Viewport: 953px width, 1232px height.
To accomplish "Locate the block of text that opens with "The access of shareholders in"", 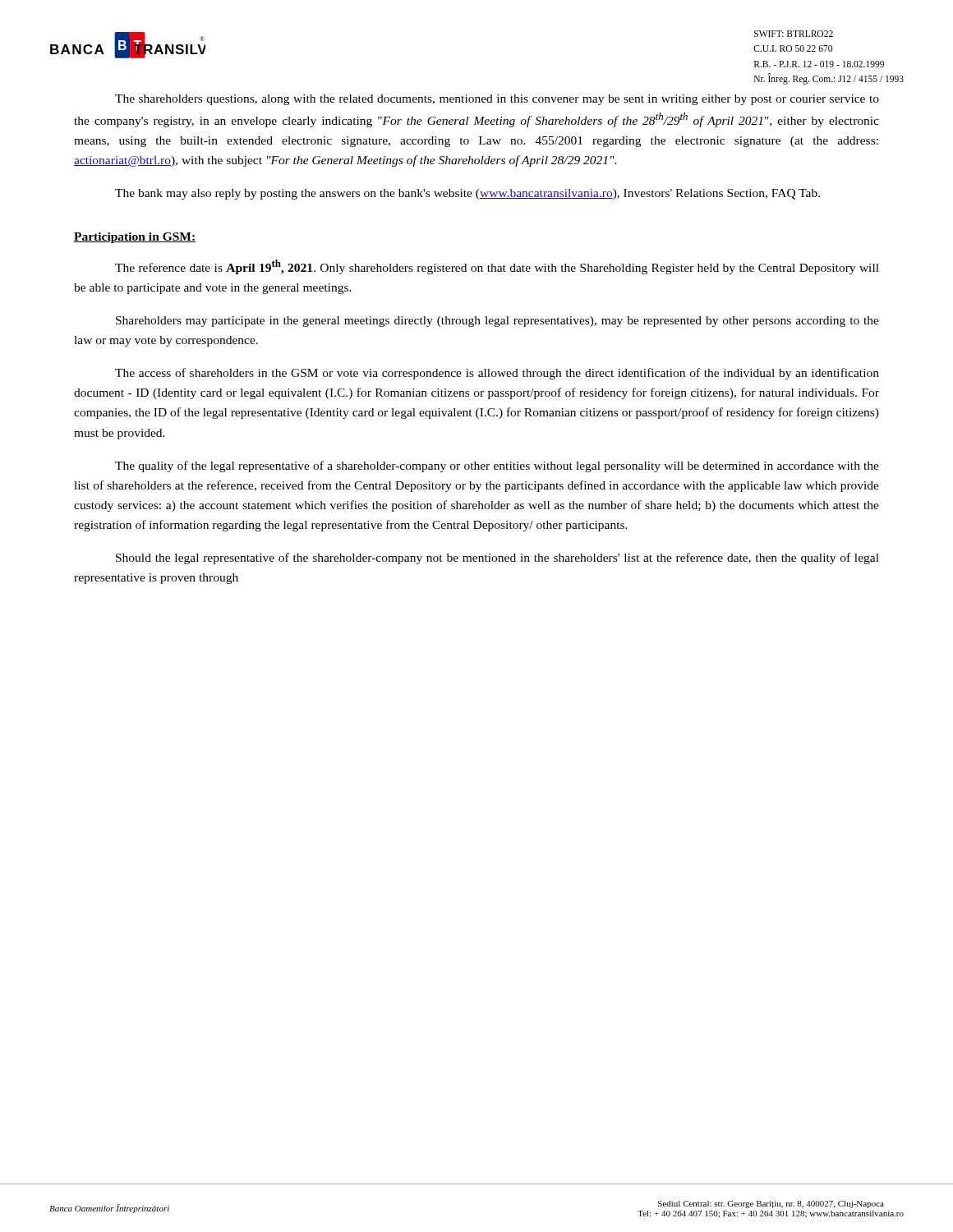I will coord(476,402).
